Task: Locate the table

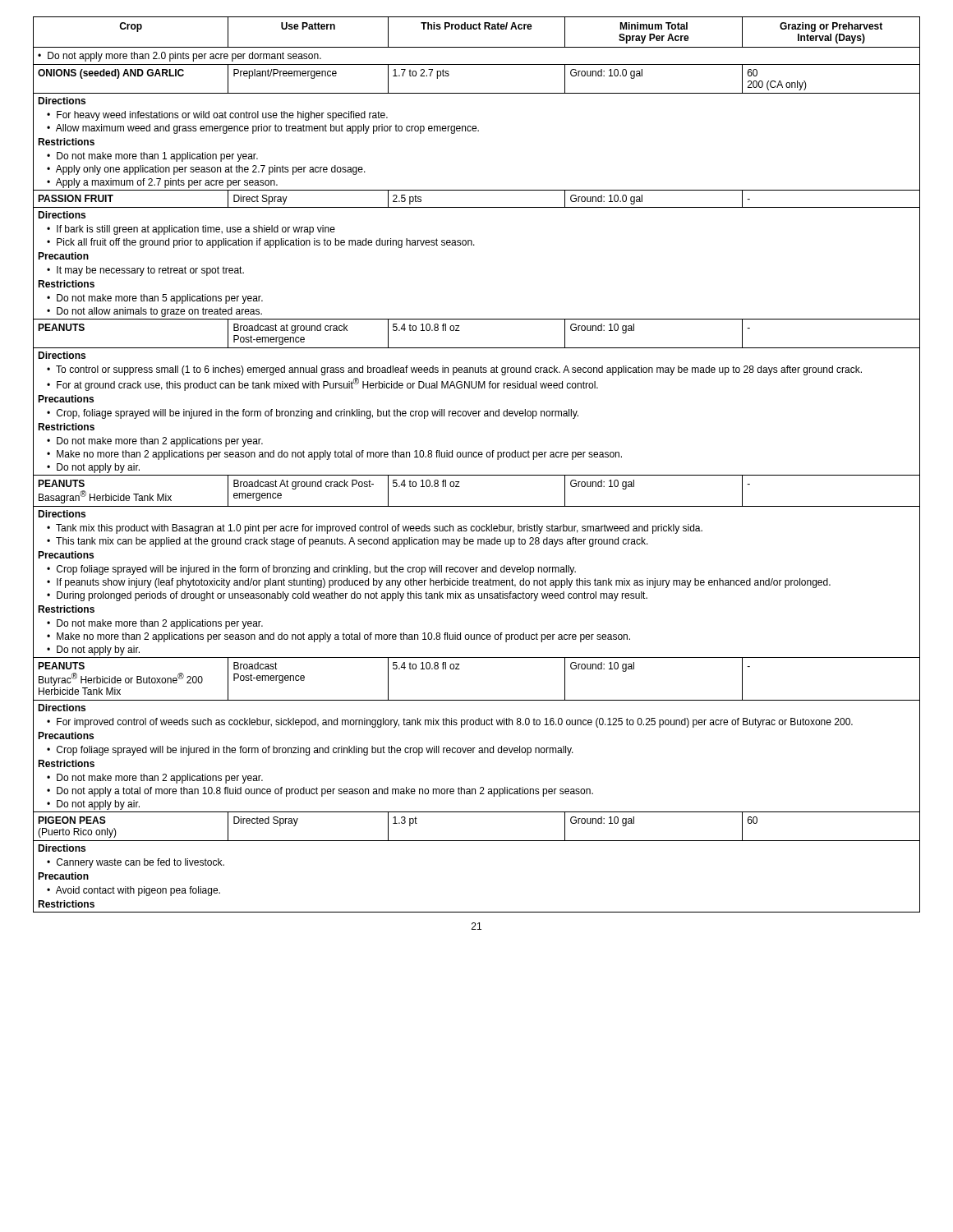Action: tap(476, 464)
